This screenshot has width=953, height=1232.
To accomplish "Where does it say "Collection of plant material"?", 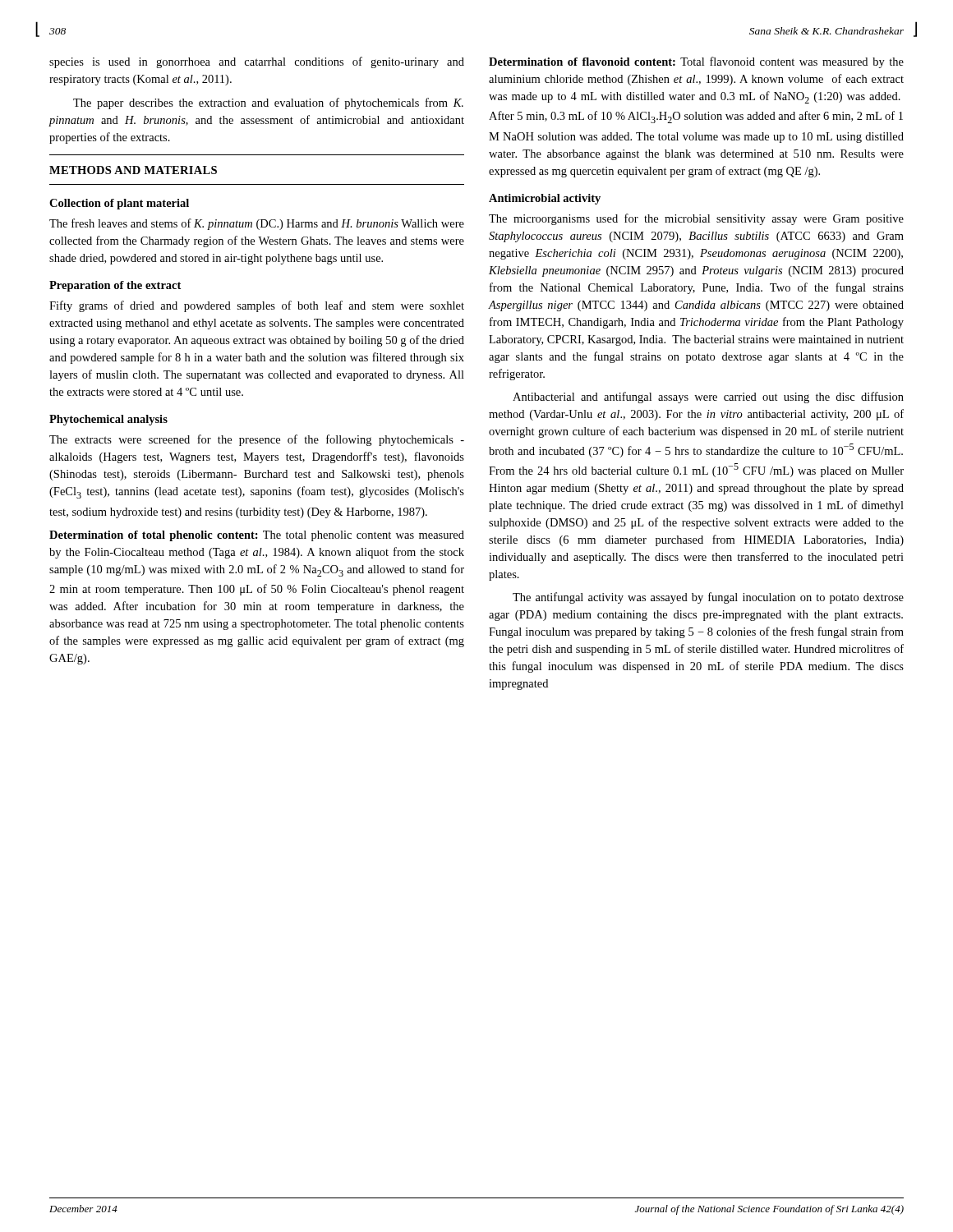I will click(119, 203).
